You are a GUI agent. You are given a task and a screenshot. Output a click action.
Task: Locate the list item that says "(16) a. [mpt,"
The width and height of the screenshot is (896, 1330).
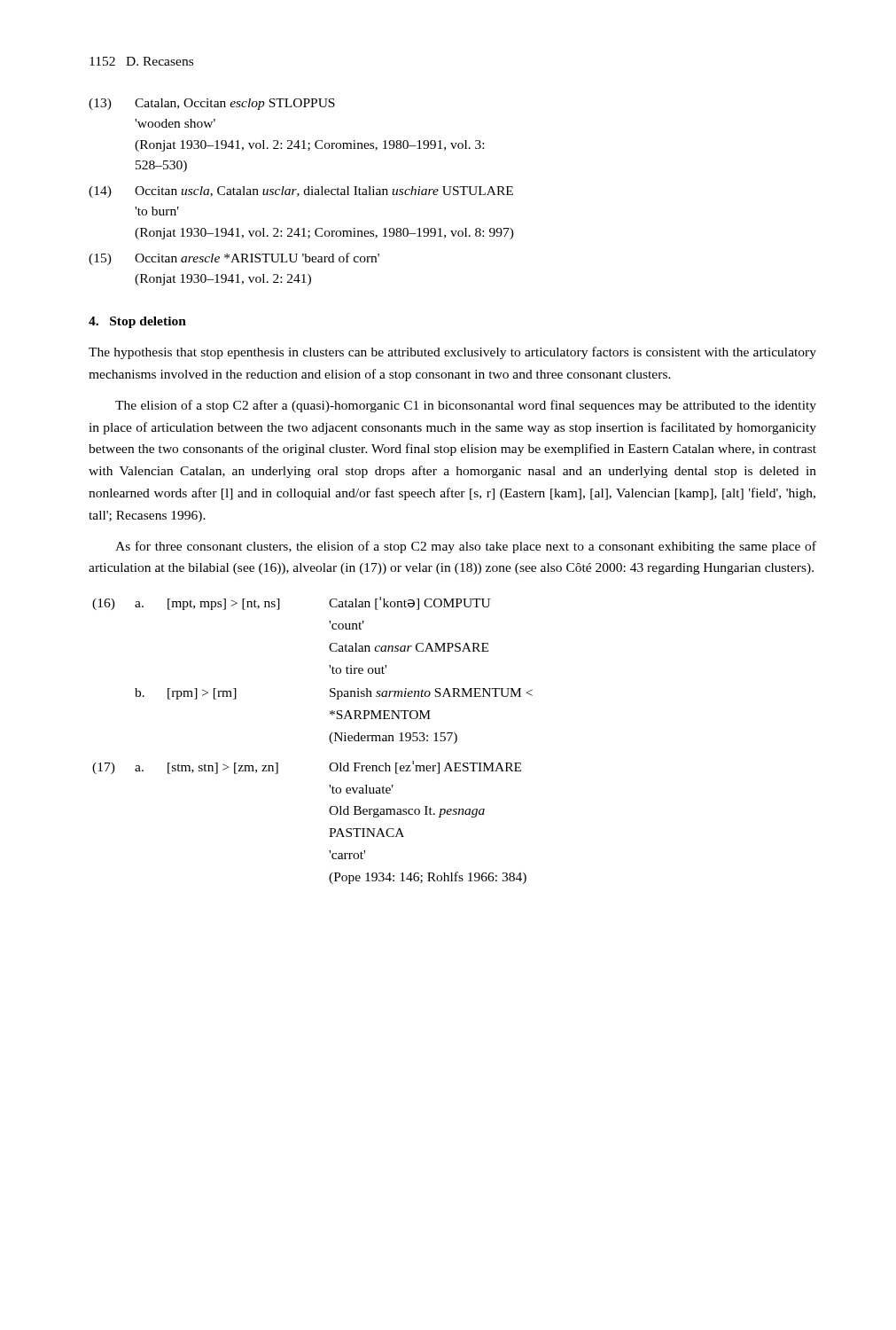pos(452,740)
